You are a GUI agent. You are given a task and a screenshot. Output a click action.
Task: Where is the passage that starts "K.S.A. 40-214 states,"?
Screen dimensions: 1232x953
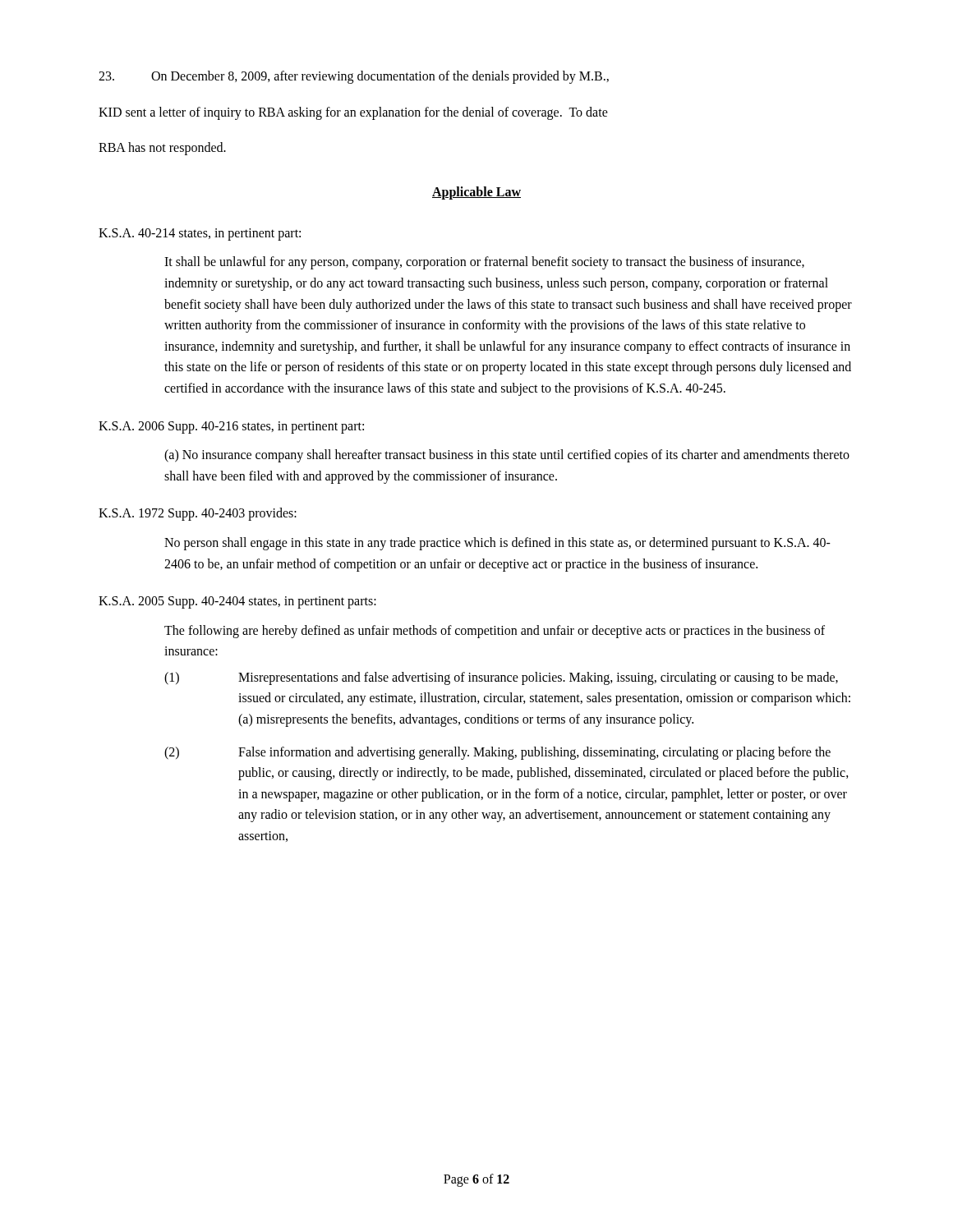[x=200, y=233]
